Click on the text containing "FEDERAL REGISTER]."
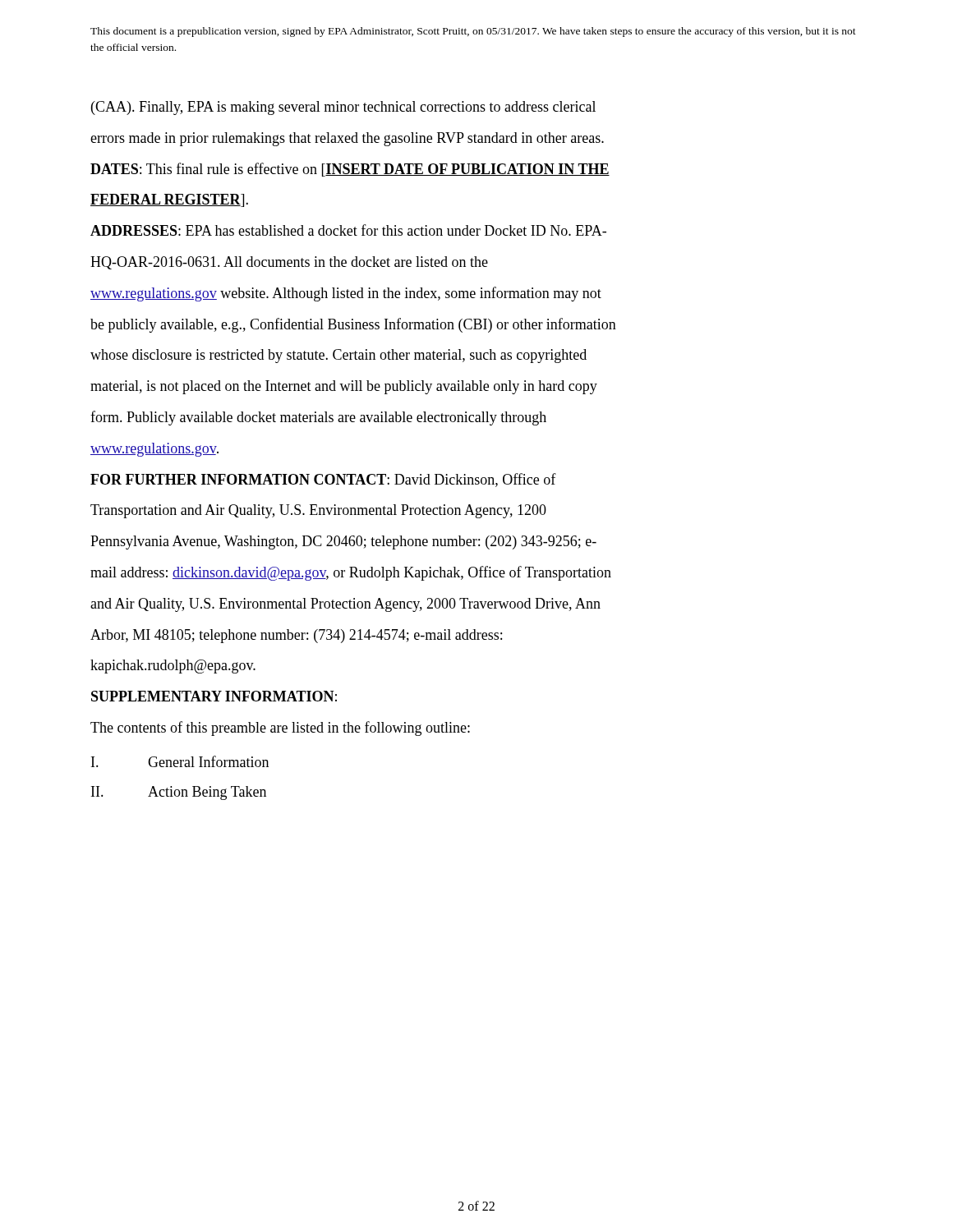This screenshot has height=1232, width=953. [x=170, y=200]
